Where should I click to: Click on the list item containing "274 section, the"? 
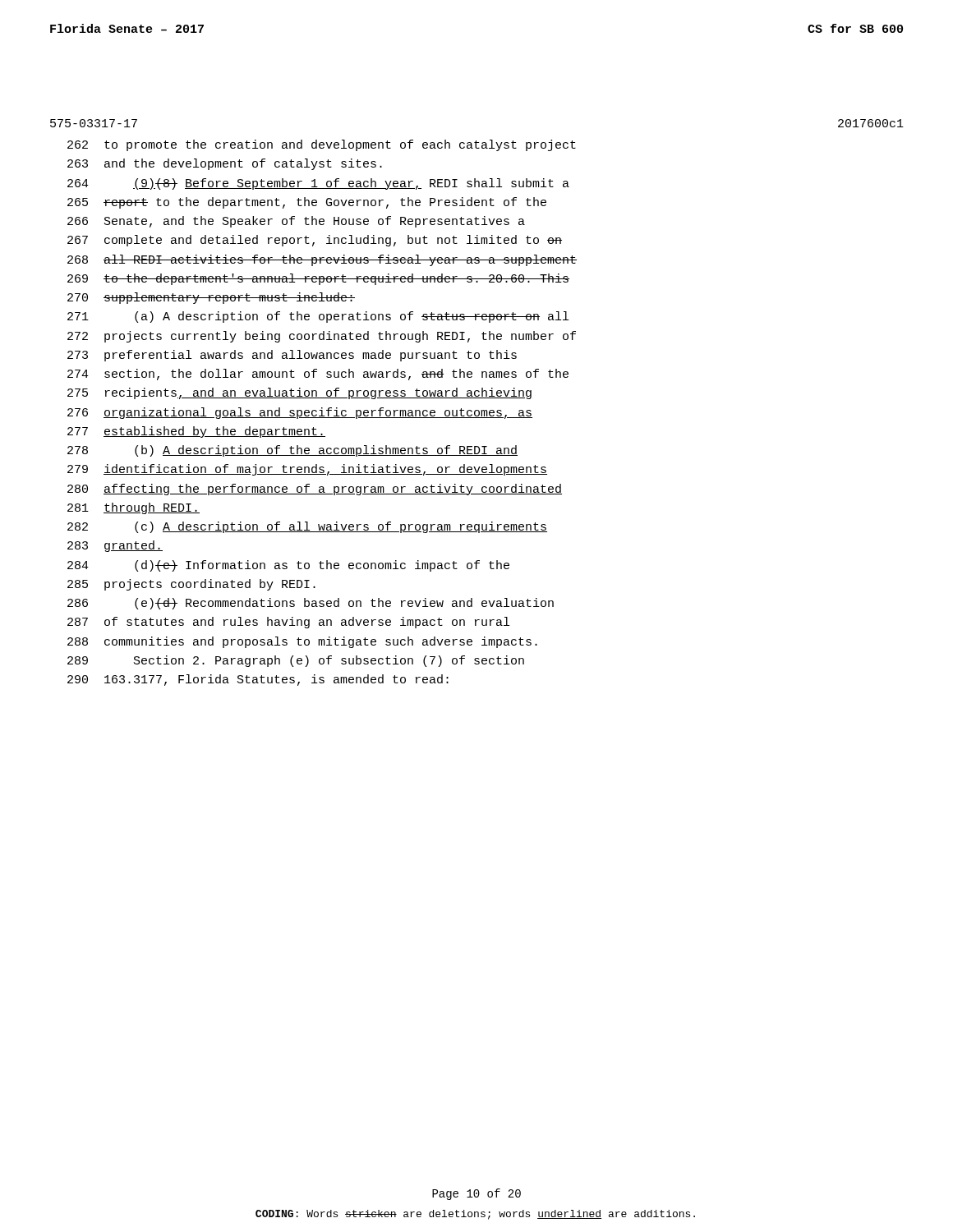tap(476, 375)
